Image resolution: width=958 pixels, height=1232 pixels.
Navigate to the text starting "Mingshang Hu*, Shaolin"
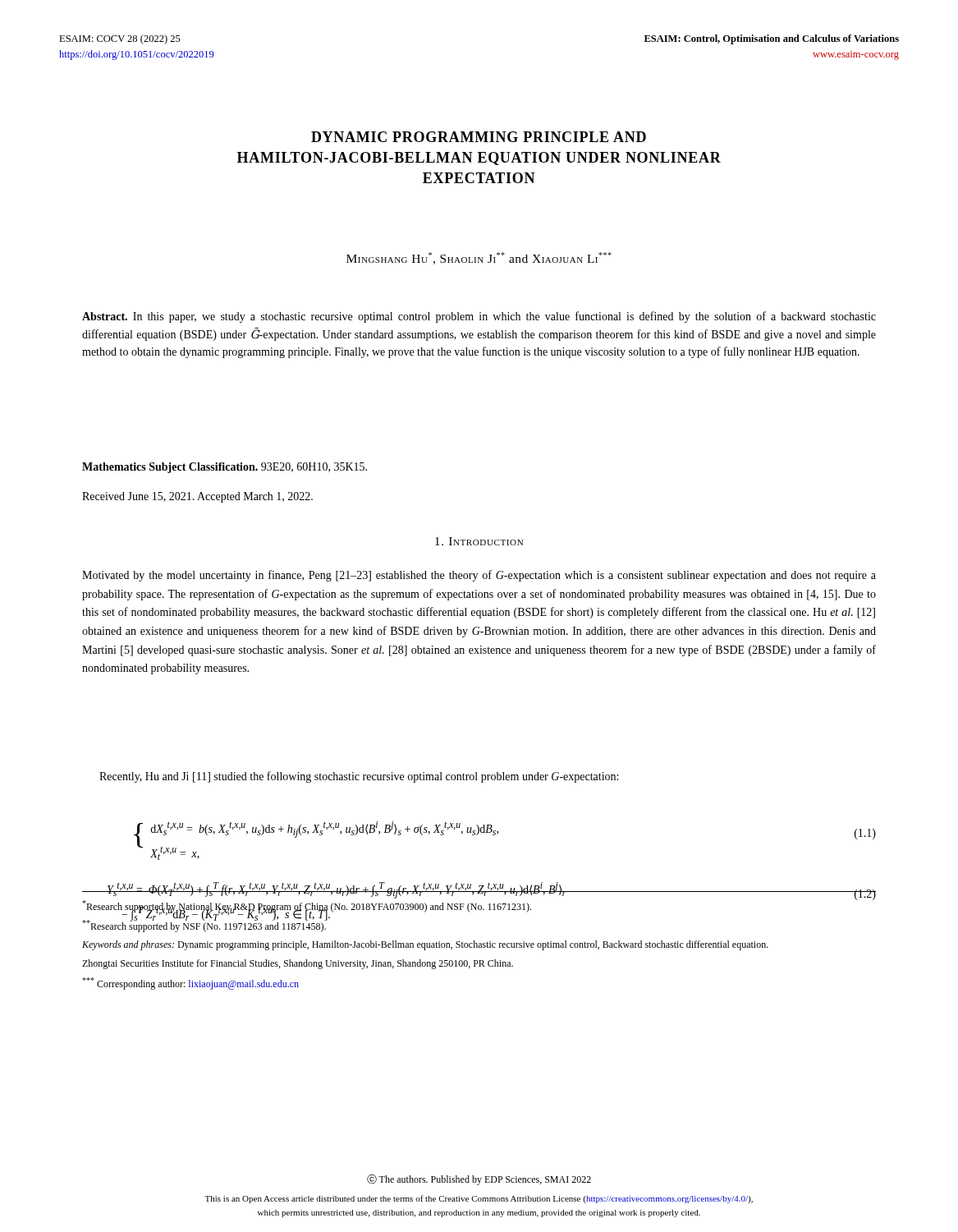479,258
